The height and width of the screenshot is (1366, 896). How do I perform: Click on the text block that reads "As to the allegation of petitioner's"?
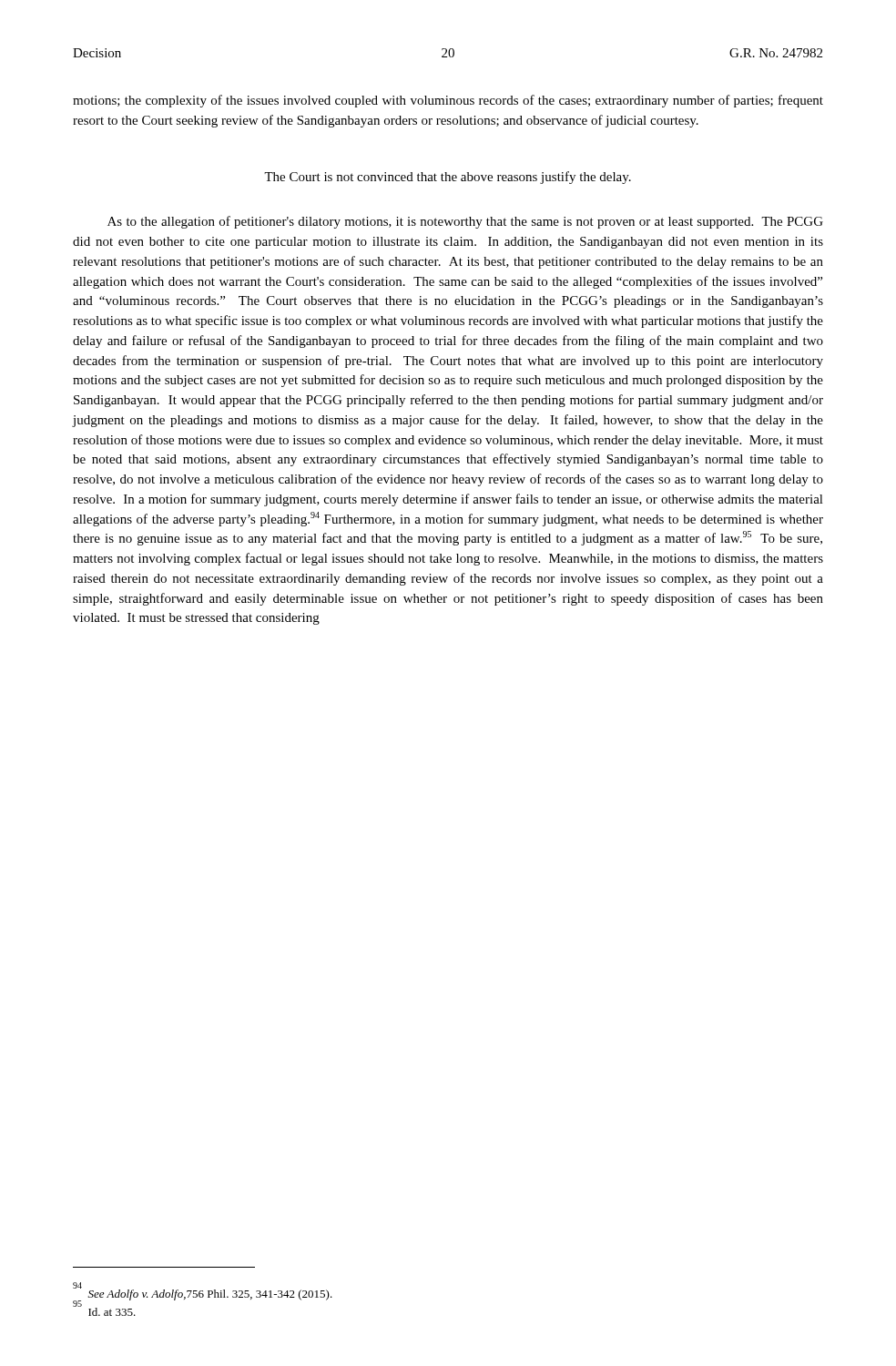[x=448, y=420]
